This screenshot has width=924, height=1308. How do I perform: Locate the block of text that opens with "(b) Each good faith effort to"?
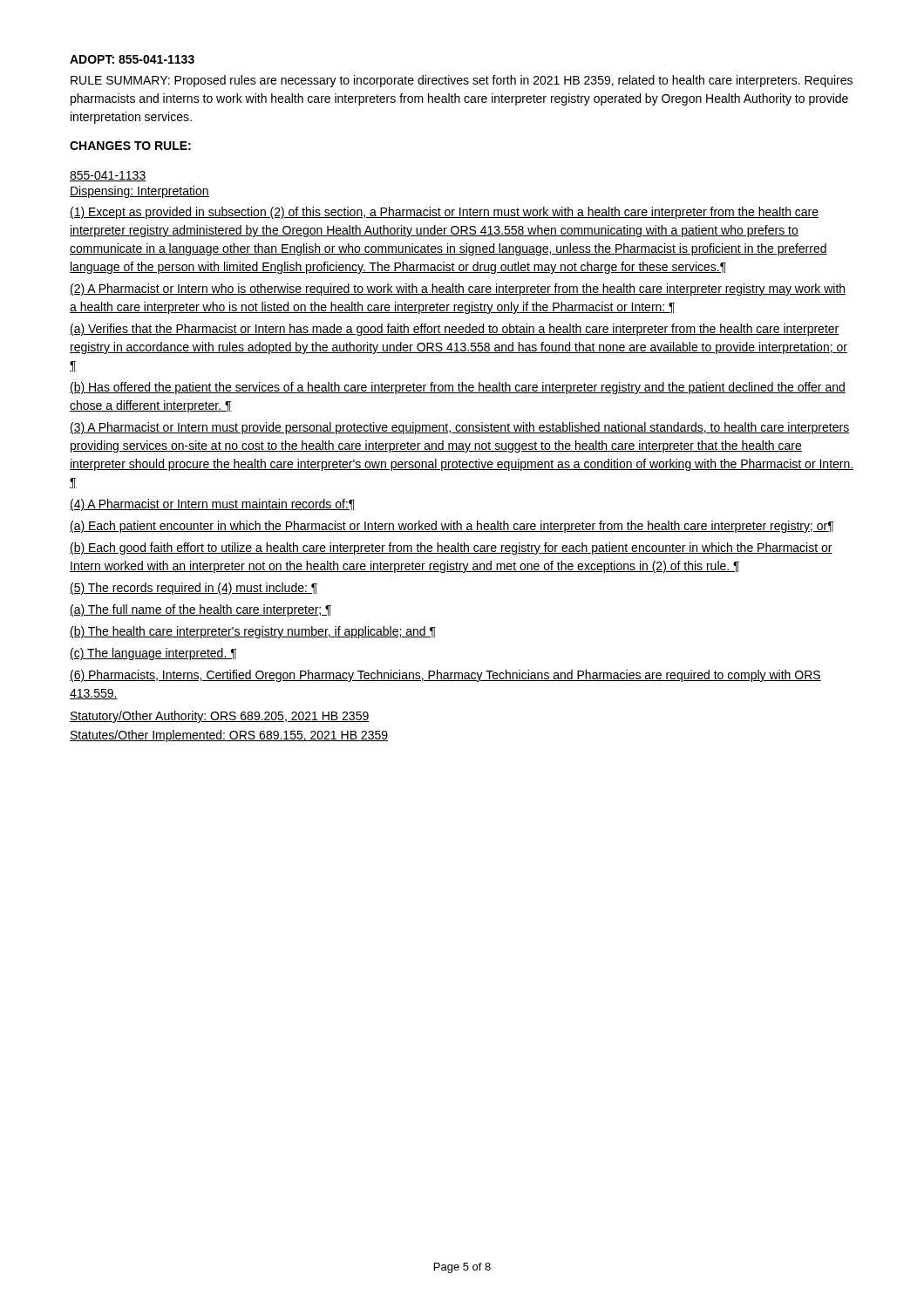pyautogui.click(x=451, y=557)
